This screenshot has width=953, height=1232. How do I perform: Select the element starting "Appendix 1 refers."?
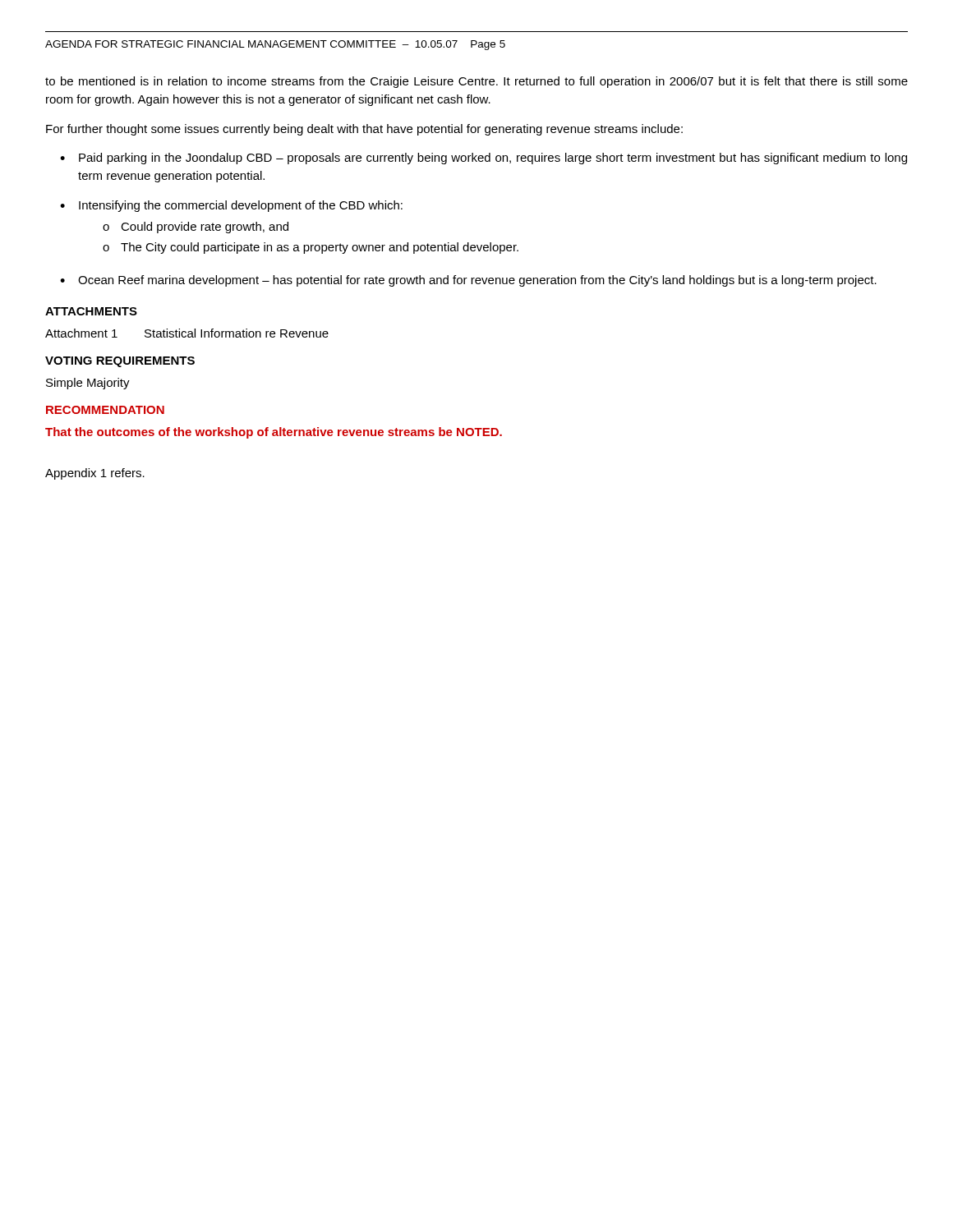click(95, 473)
